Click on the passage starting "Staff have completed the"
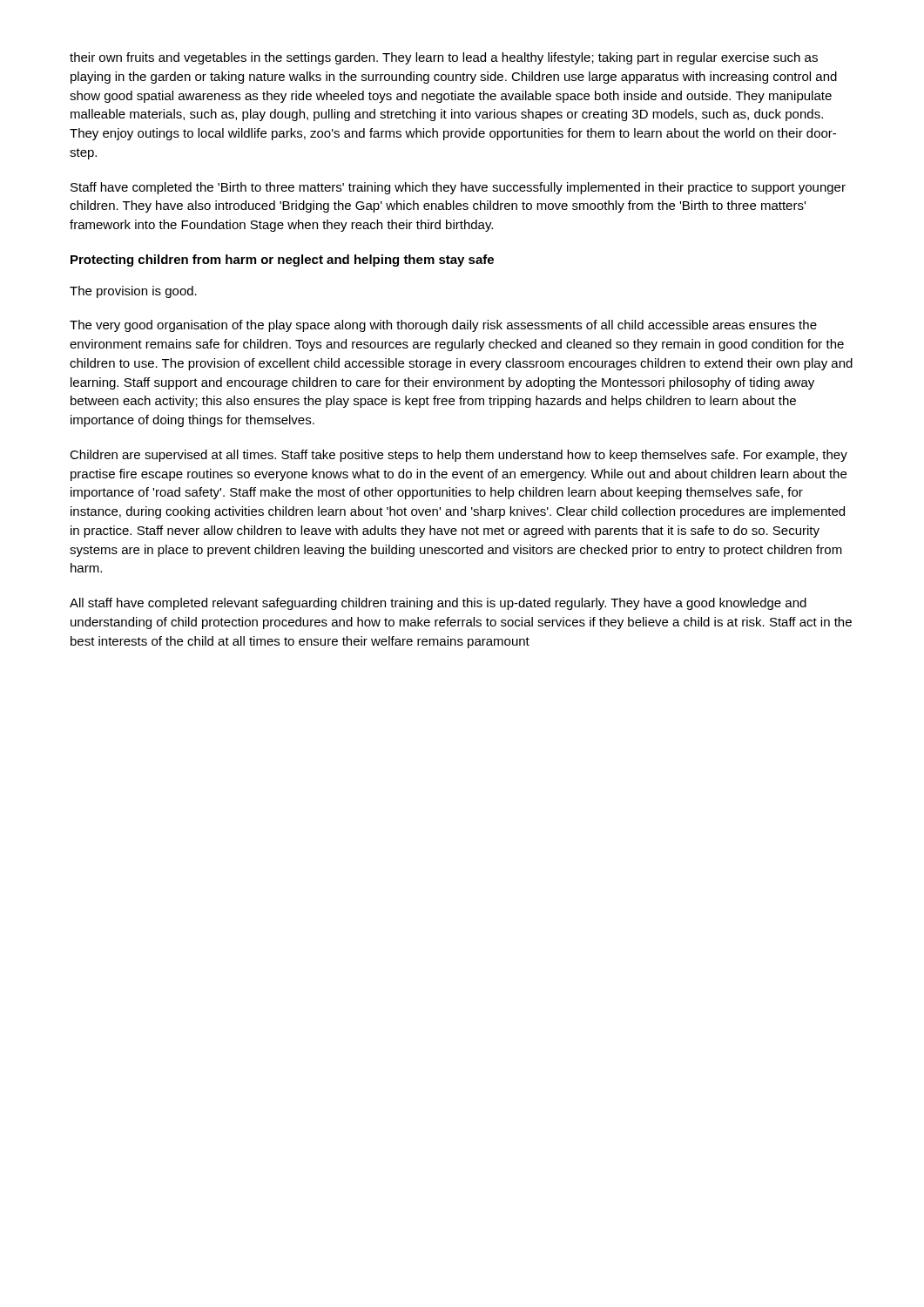924x1307 pixels. click(x=458, y=205)
